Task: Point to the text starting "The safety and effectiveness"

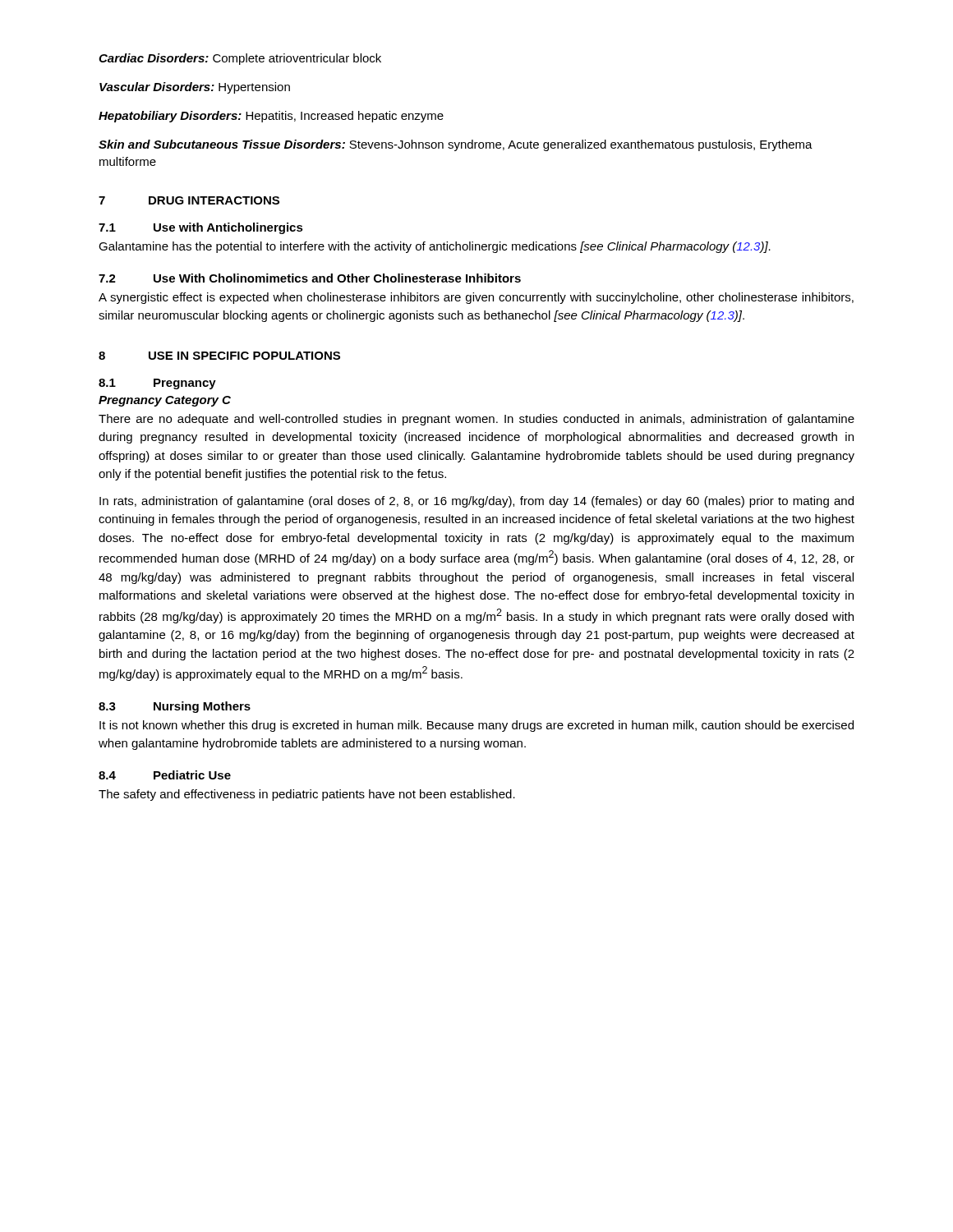Action: (x=307, y=793)
